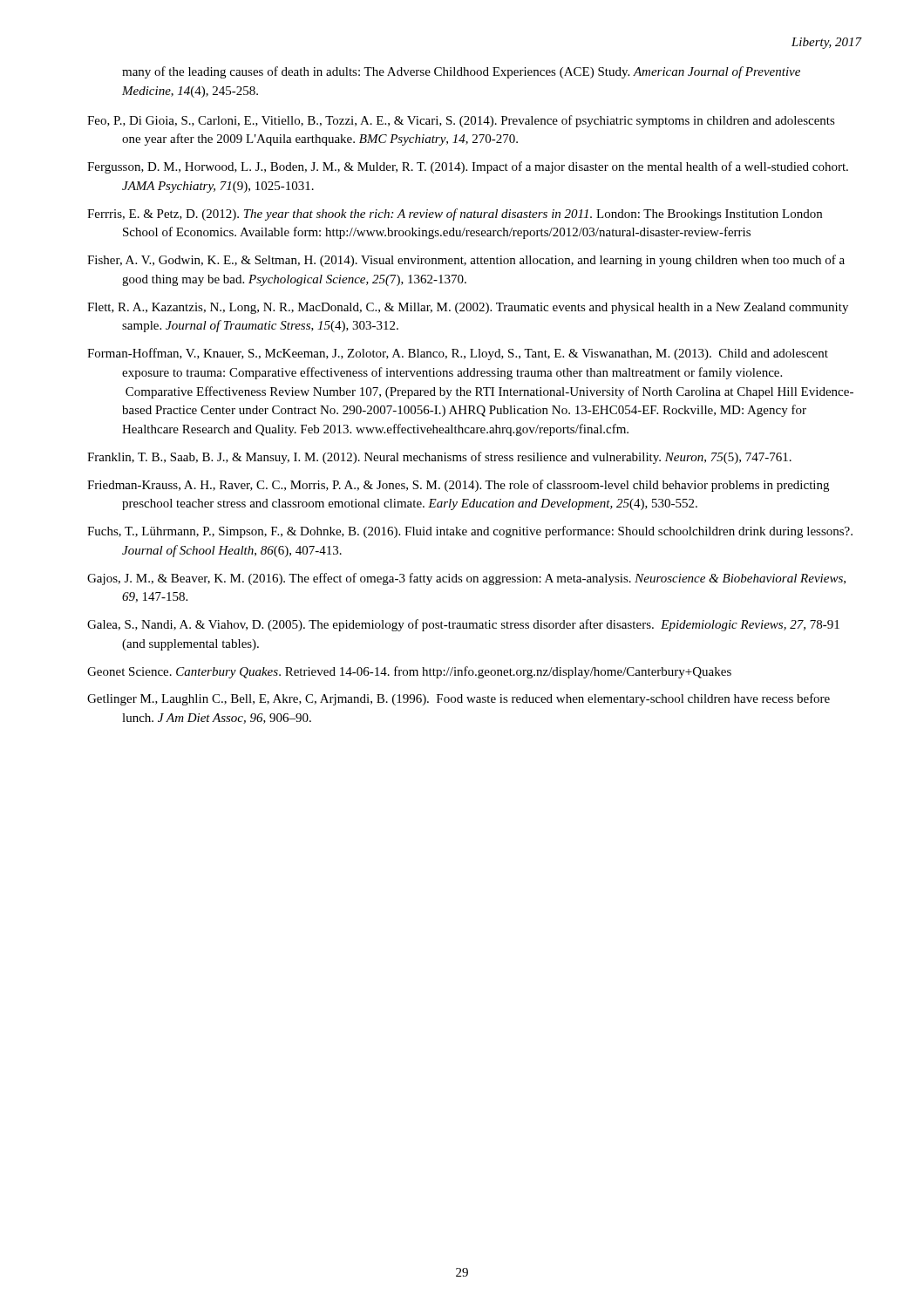Locate the list item that says "Fergusson, D. M., Horwood, L."
Image resolution: width=924 pixels, height=1308 pixels.
(468, 176)
